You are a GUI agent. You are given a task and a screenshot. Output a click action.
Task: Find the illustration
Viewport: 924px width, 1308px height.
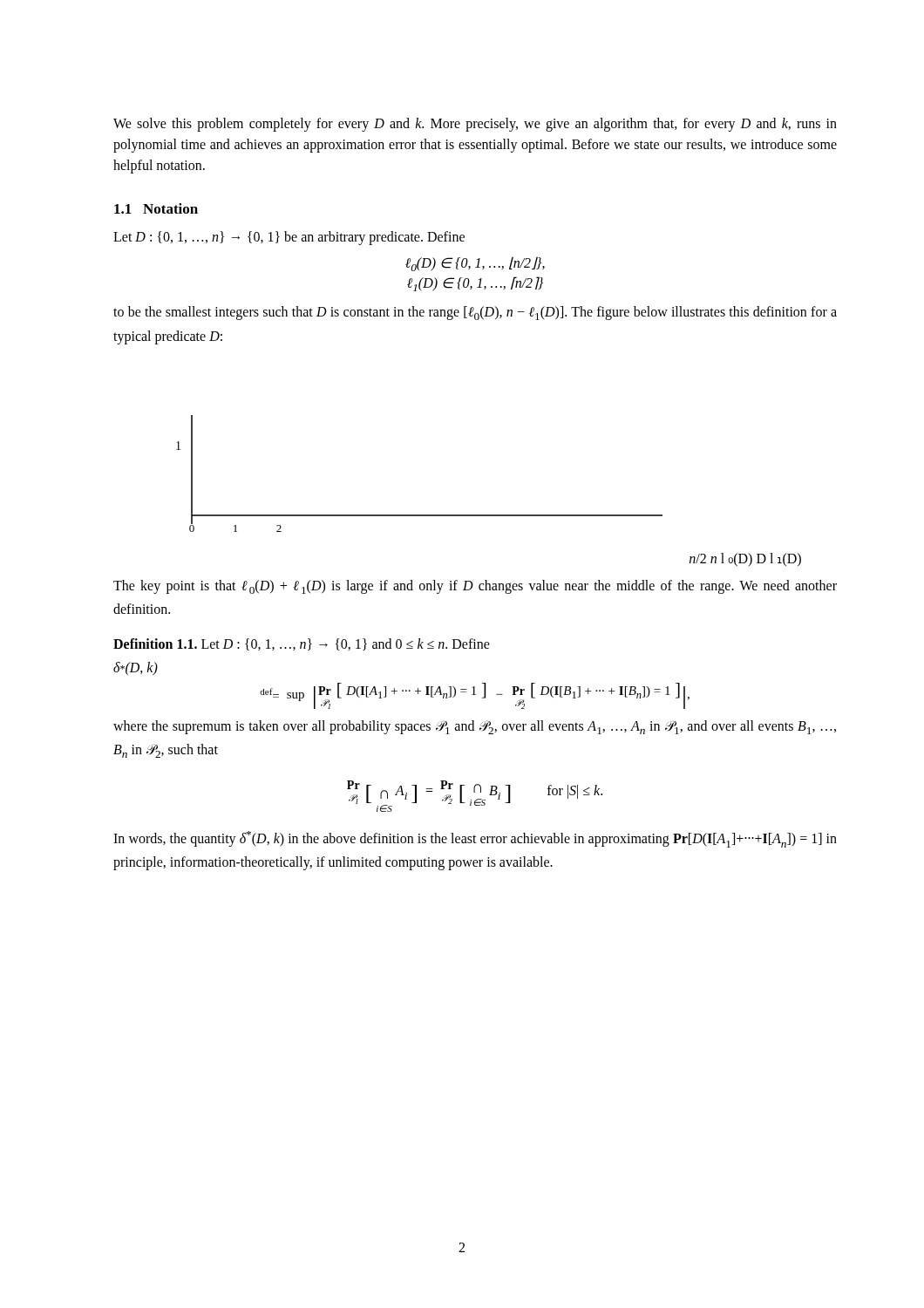pos(475,464)
